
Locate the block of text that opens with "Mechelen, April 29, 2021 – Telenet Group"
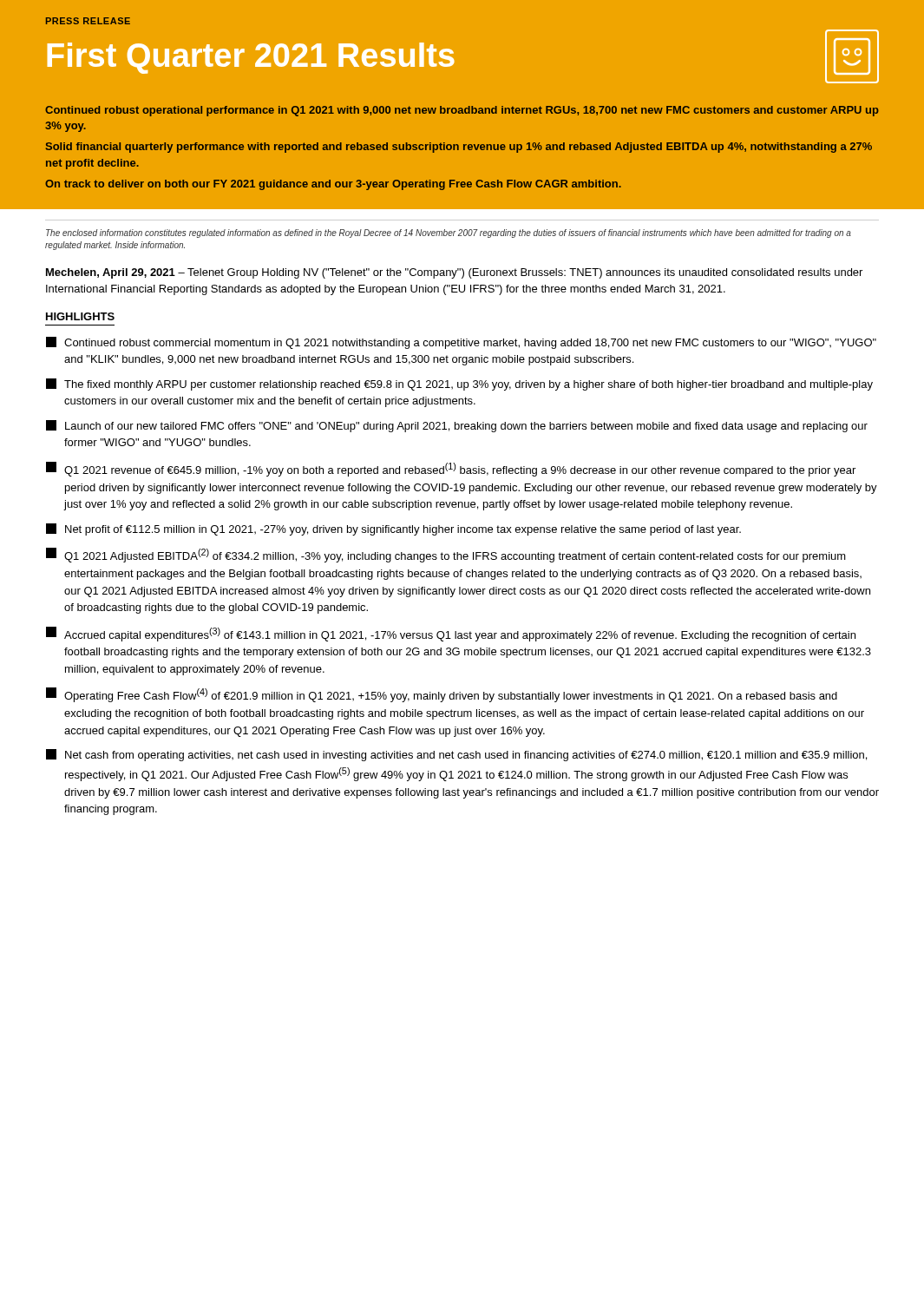tap(454, 281)
